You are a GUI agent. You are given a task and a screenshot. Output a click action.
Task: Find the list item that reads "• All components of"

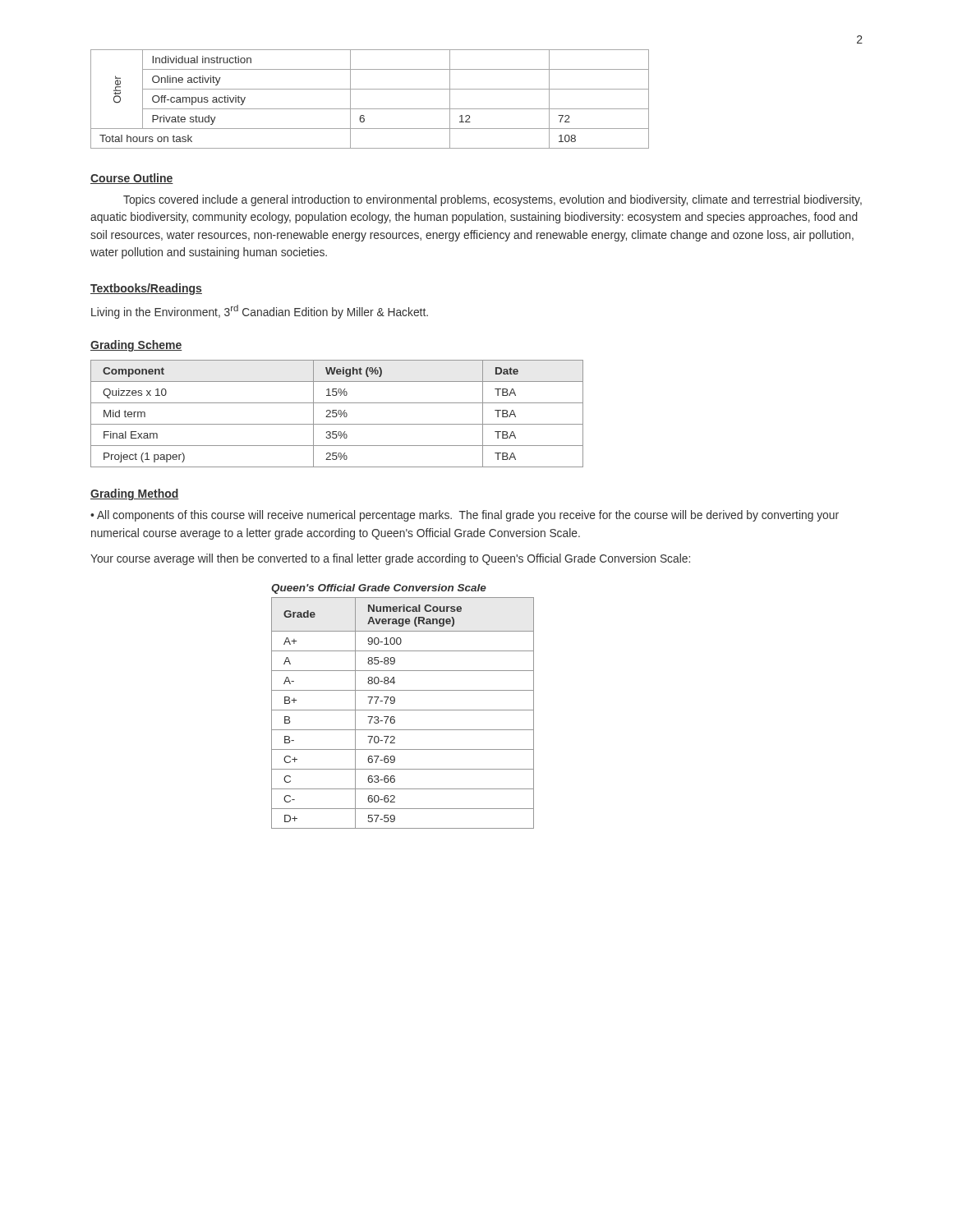point(465,525)
